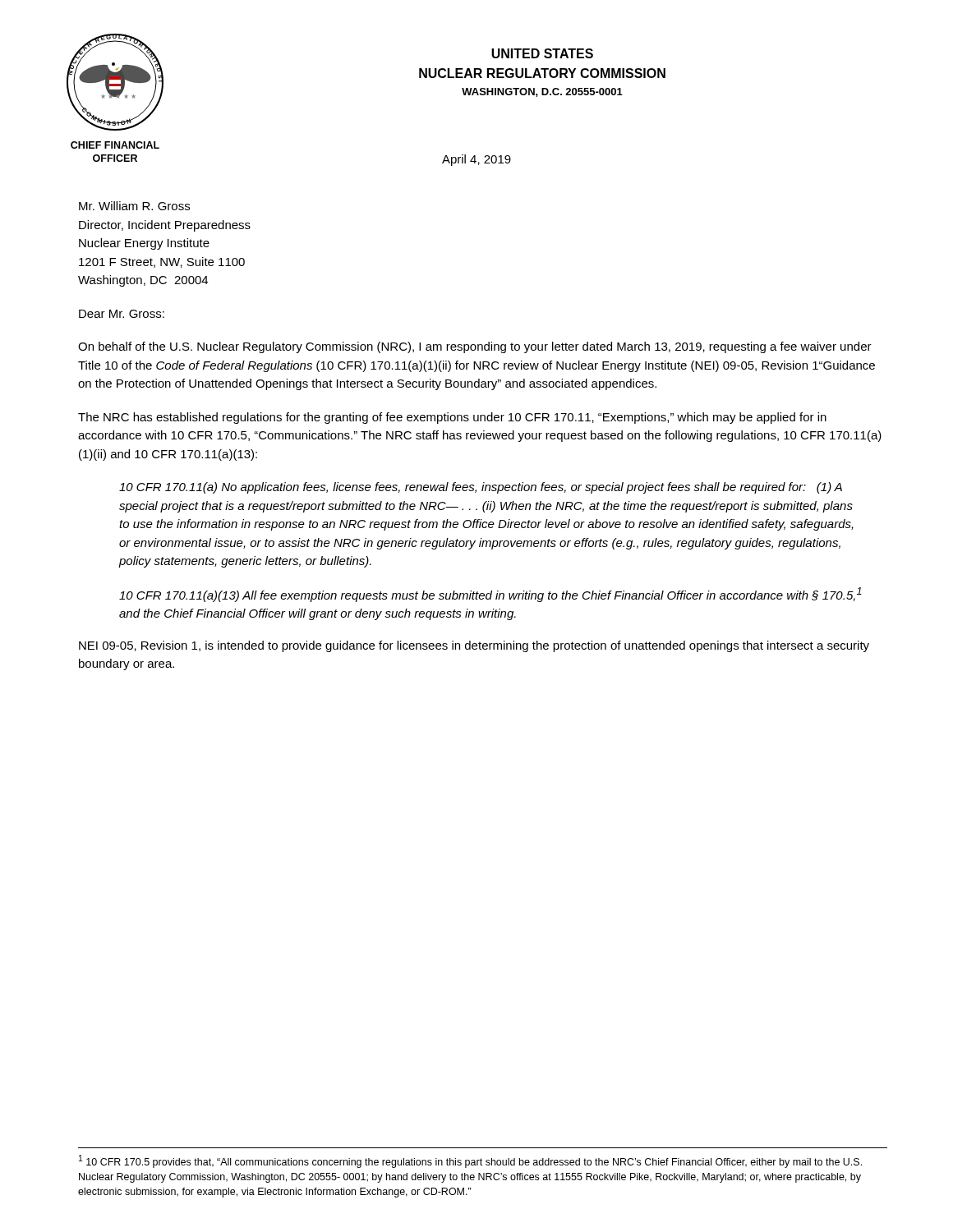The width and height of the screenshot is (953, 1232).
Task: Find the block starting "Dear Mr. Gross:"
Action: pos(122,313)
